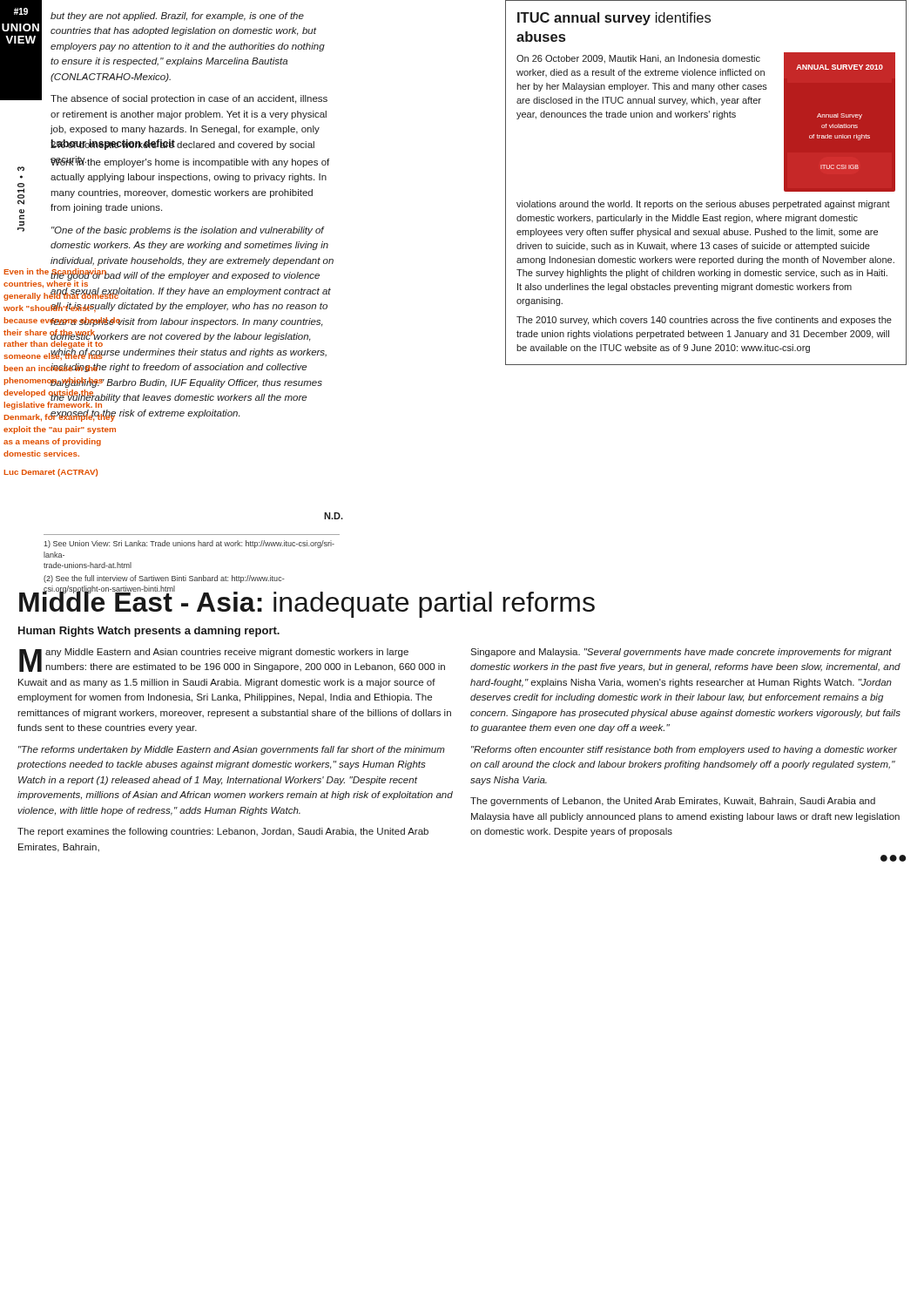Select the photo
Screen dimensions: 1307x924
[x=840, y=123]
